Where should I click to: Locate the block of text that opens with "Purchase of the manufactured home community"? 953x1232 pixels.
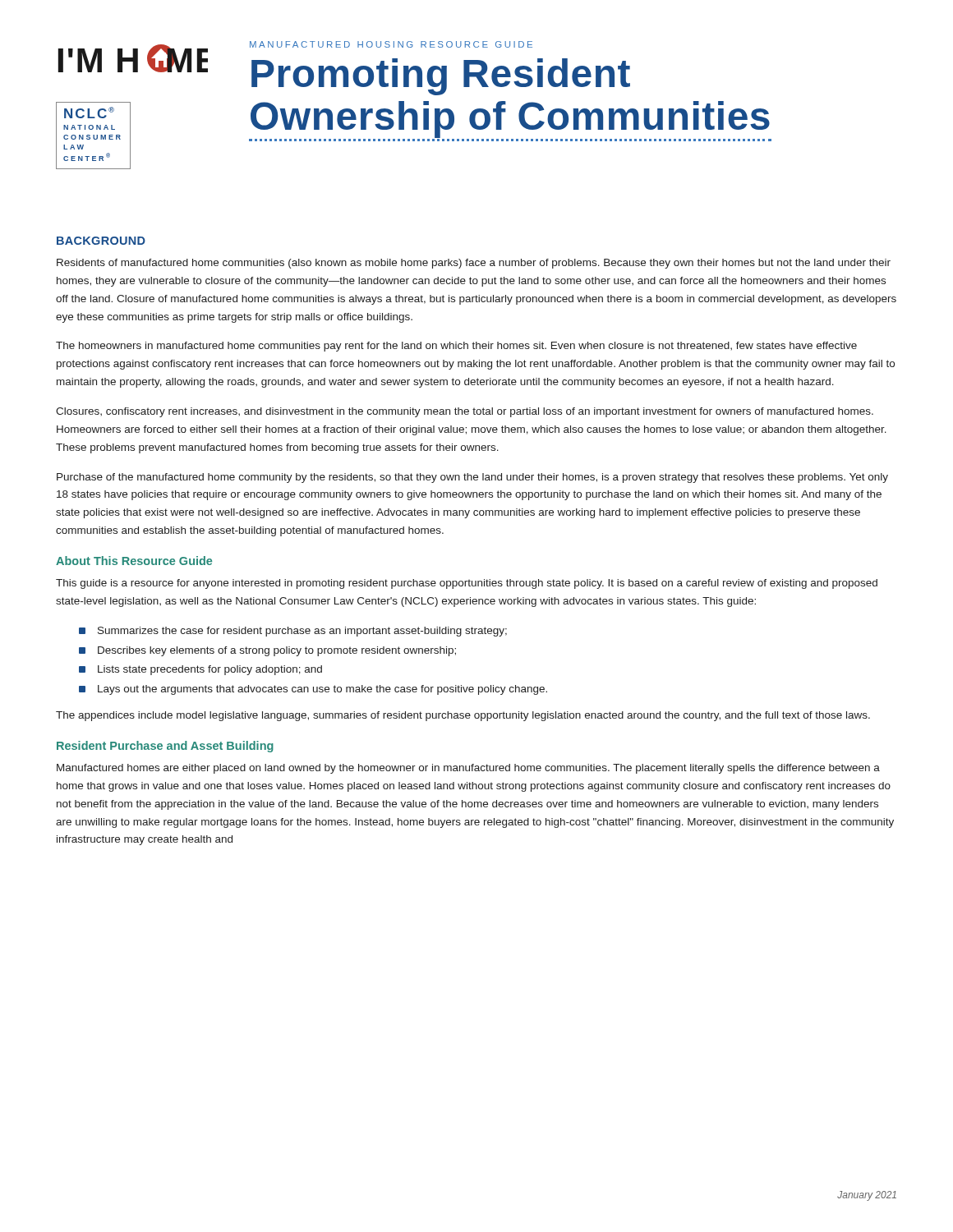pyautogui.click(x=472, y=503)
